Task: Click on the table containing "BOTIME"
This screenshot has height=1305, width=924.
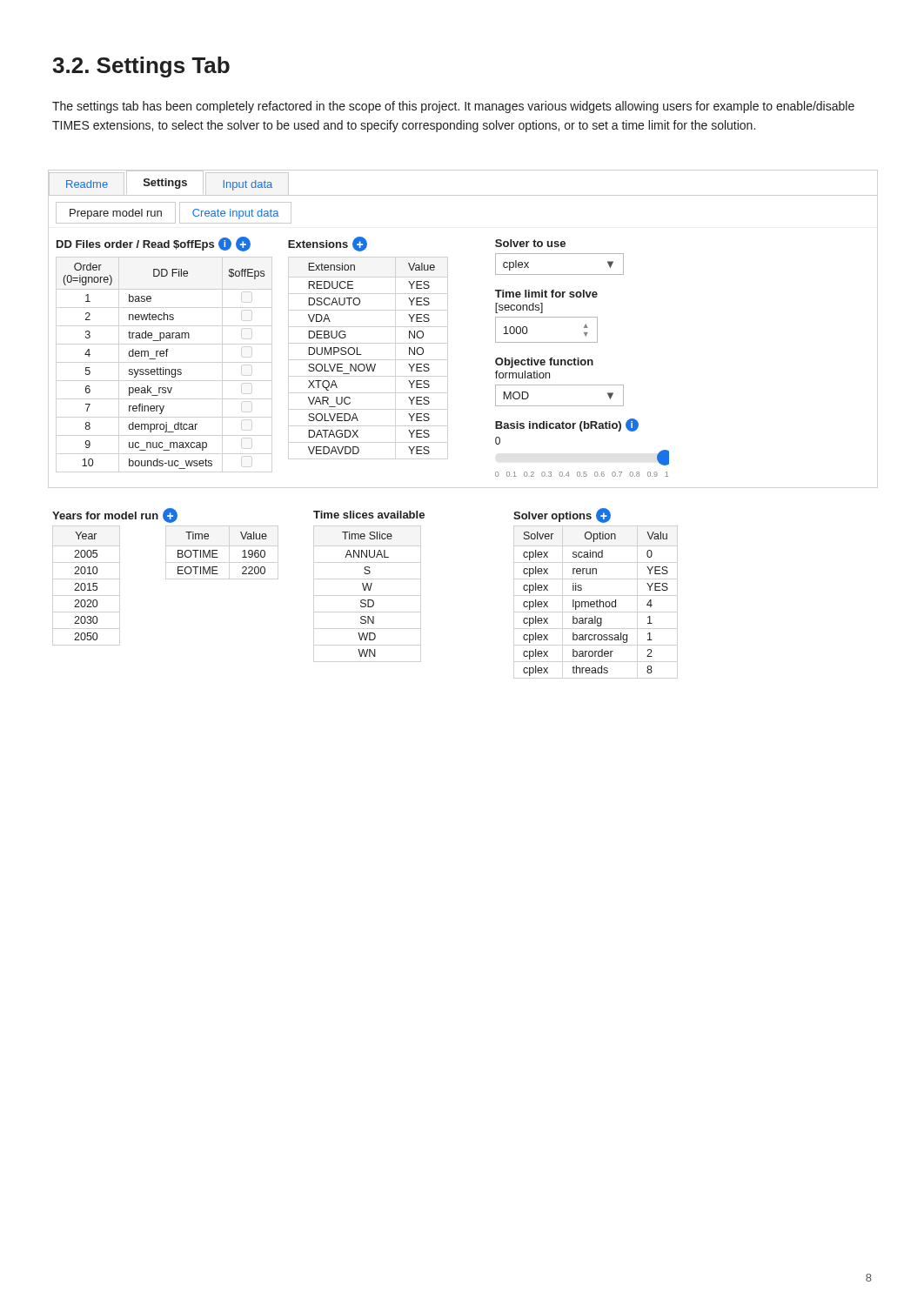Action: pos(222,552)
